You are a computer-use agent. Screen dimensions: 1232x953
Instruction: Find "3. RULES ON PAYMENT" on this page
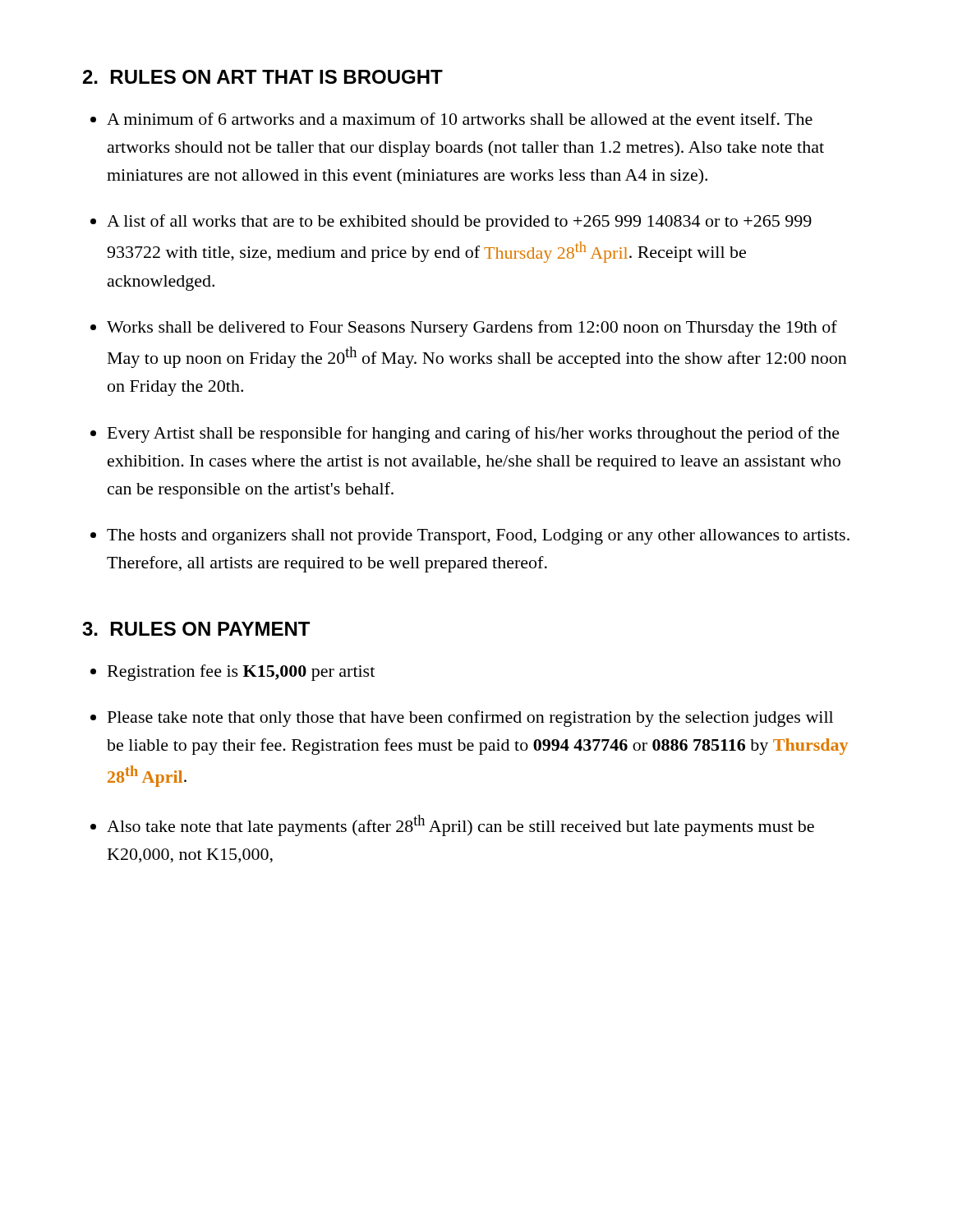point(196,629)
